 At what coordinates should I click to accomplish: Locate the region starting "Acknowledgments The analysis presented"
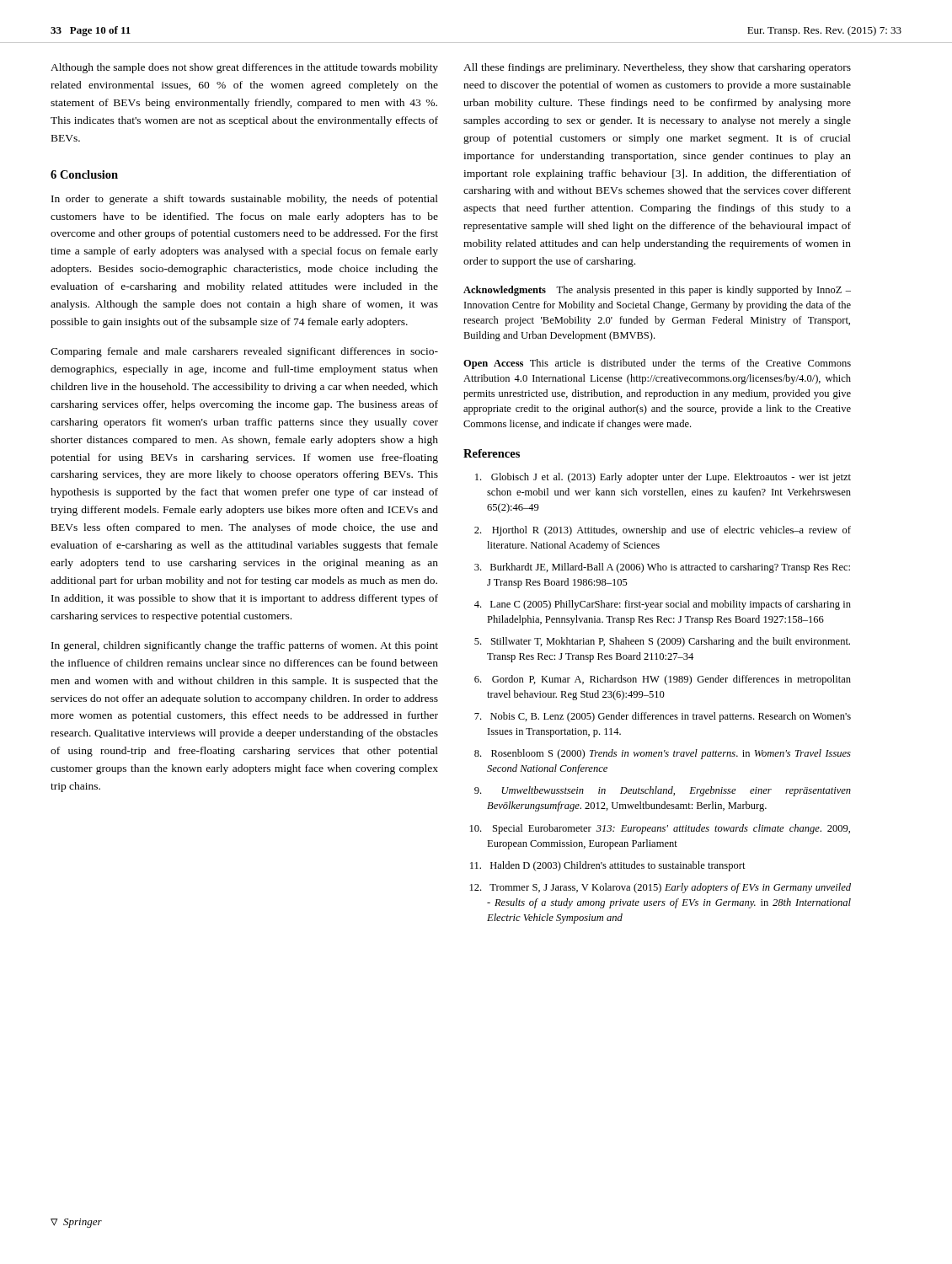pos(657,313)
